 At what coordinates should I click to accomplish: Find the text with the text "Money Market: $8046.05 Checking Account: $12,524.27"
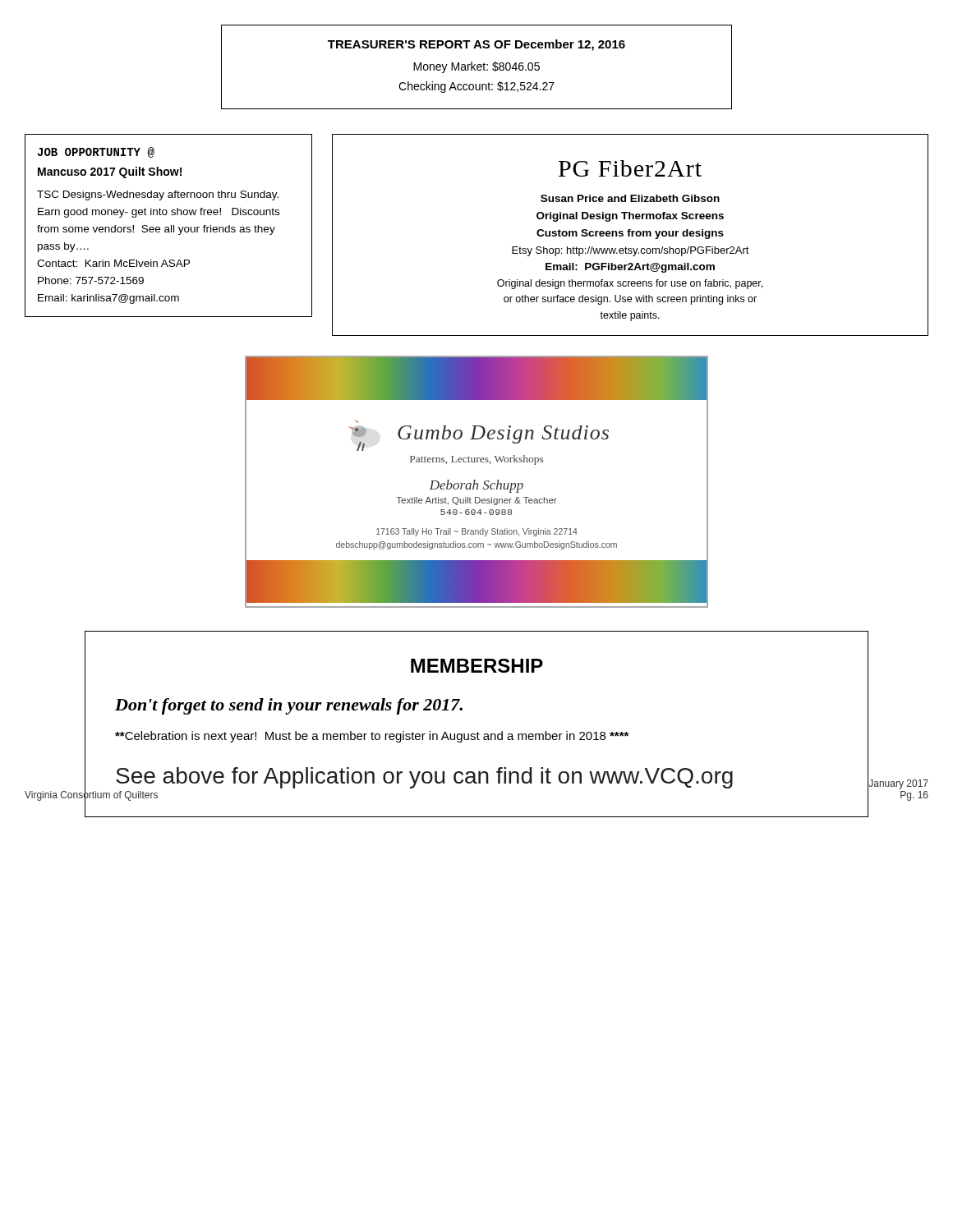pyautogui.click(x=476, y=76)
